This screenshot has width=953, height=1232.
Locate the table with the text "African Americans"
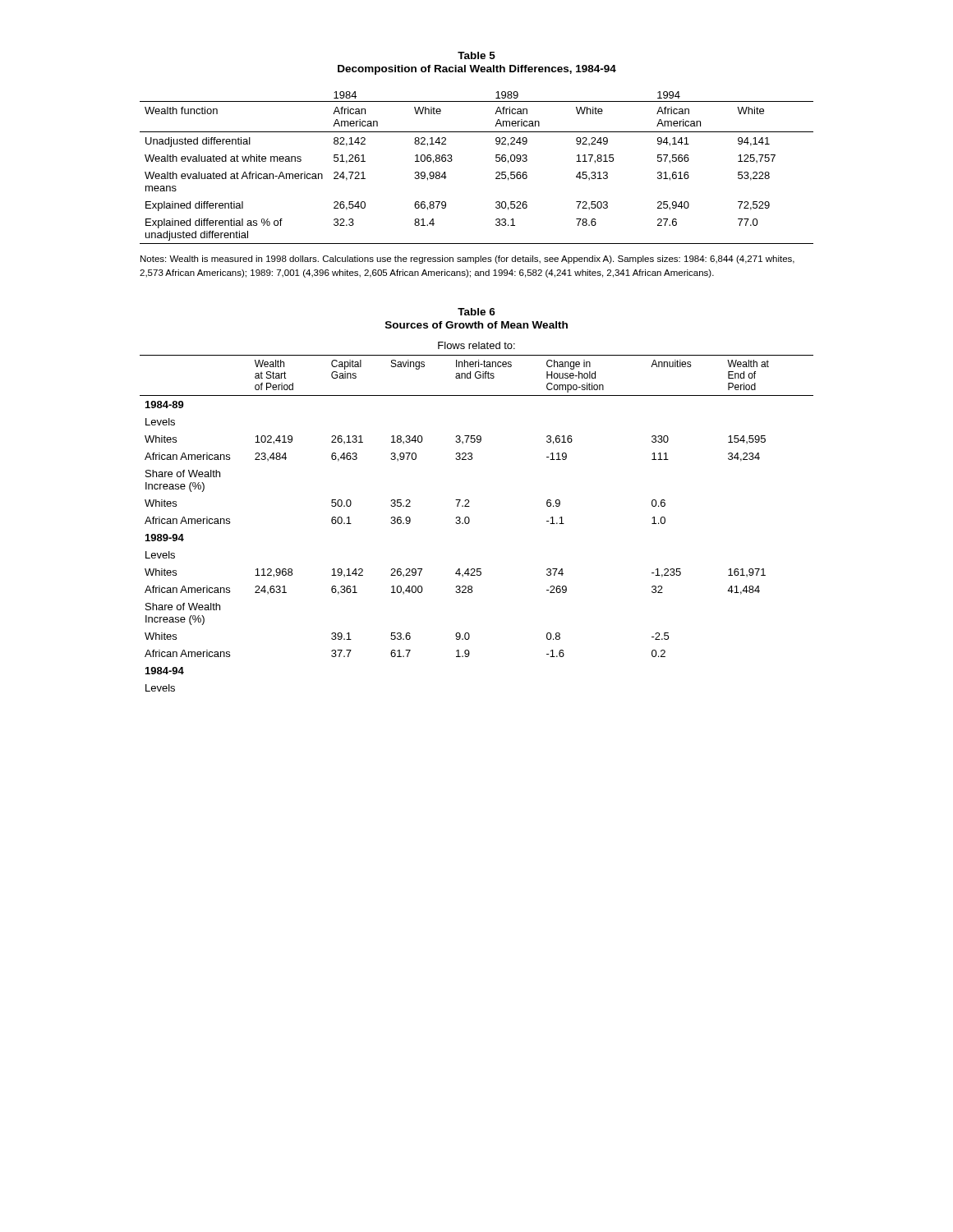476,526
